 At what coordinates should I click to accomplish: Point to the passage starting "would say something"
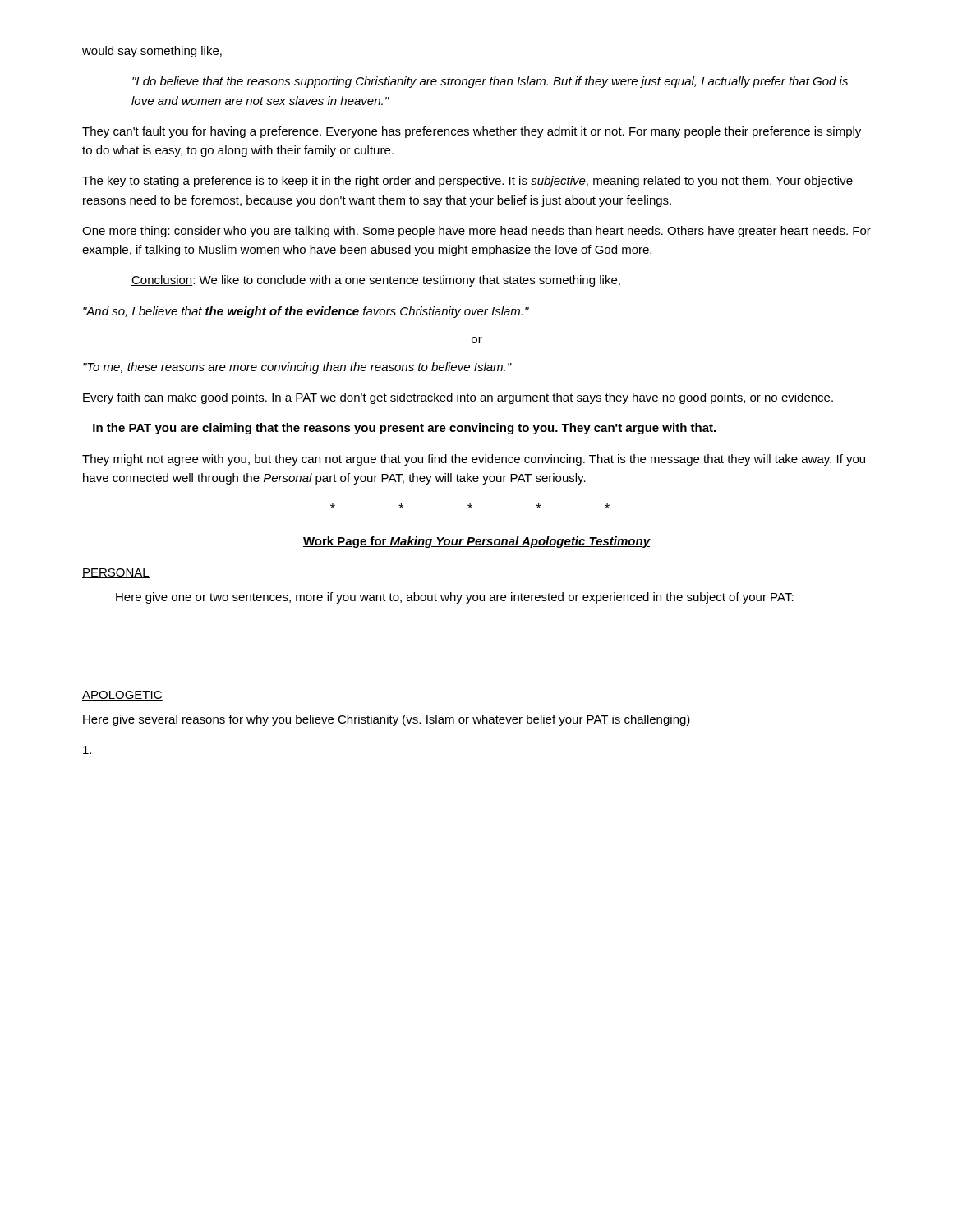coord(152,51)
